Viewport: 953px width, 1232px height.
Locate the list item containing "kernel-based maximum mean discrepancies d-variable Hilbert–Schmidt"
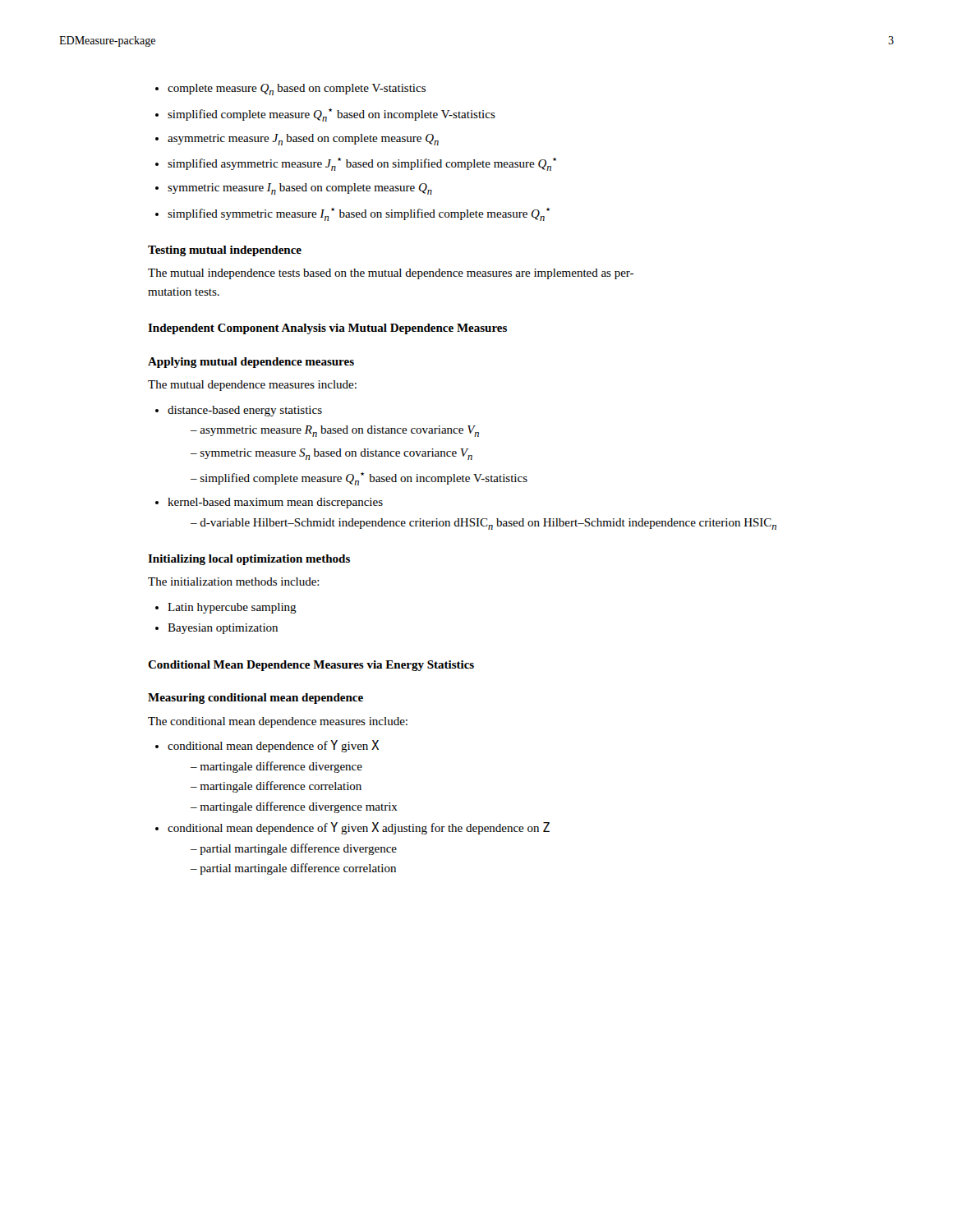519,515
